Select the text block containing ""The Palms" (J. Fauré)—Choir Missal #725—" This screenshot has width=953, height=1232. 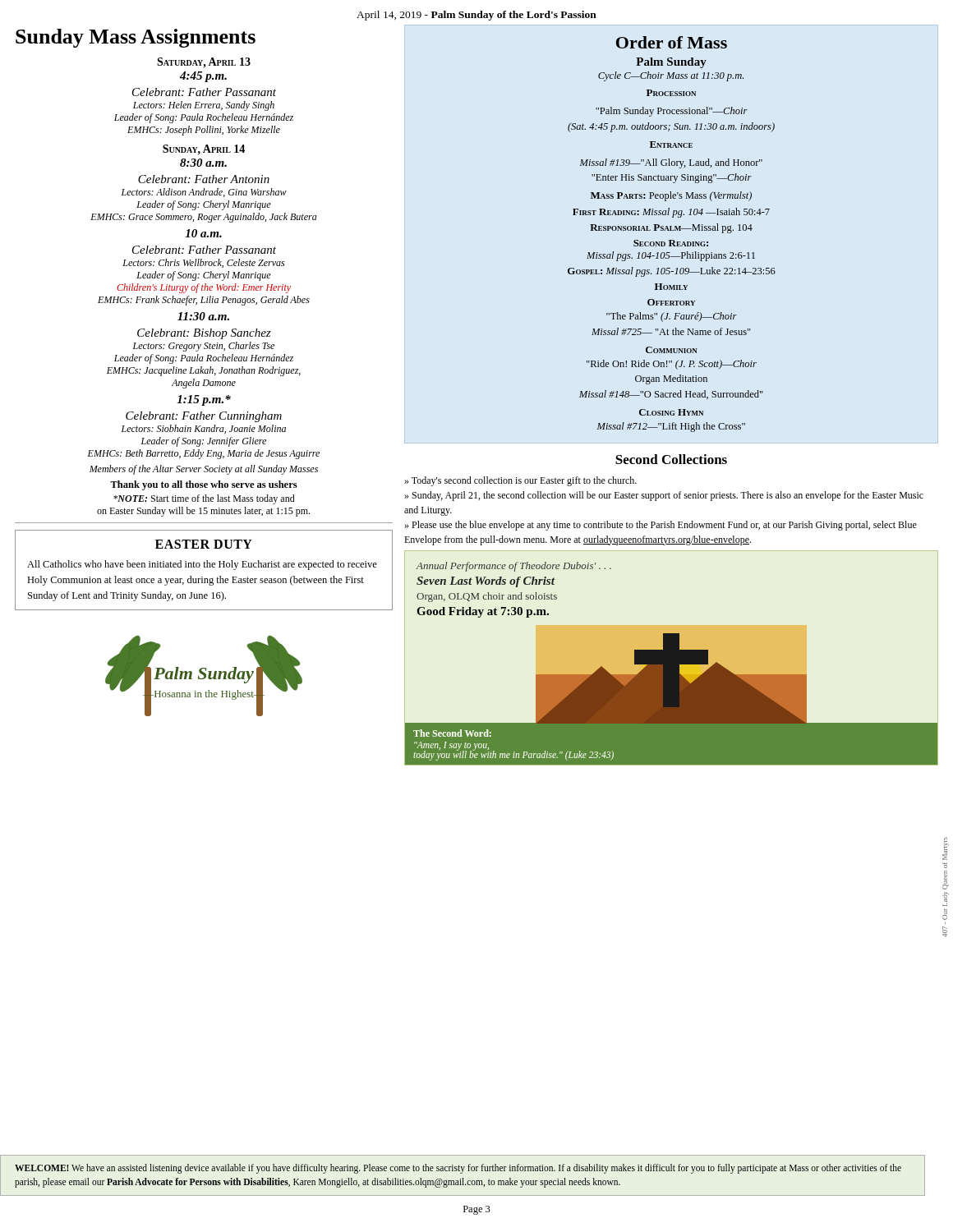tap(671, 324)
